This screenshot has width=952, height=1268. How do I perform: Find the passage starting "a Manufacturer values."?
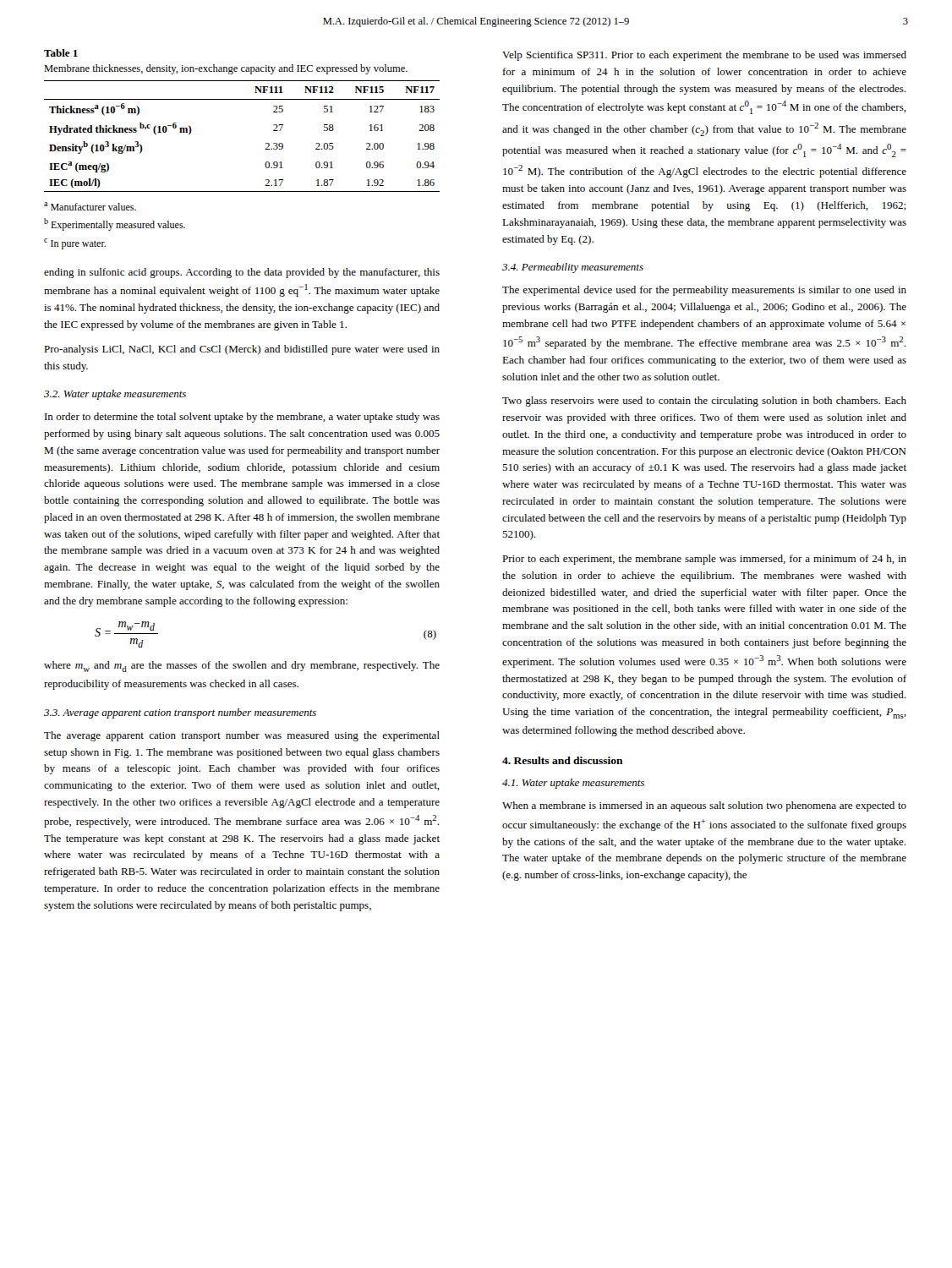pyautogui.click(x=115, y=224)
